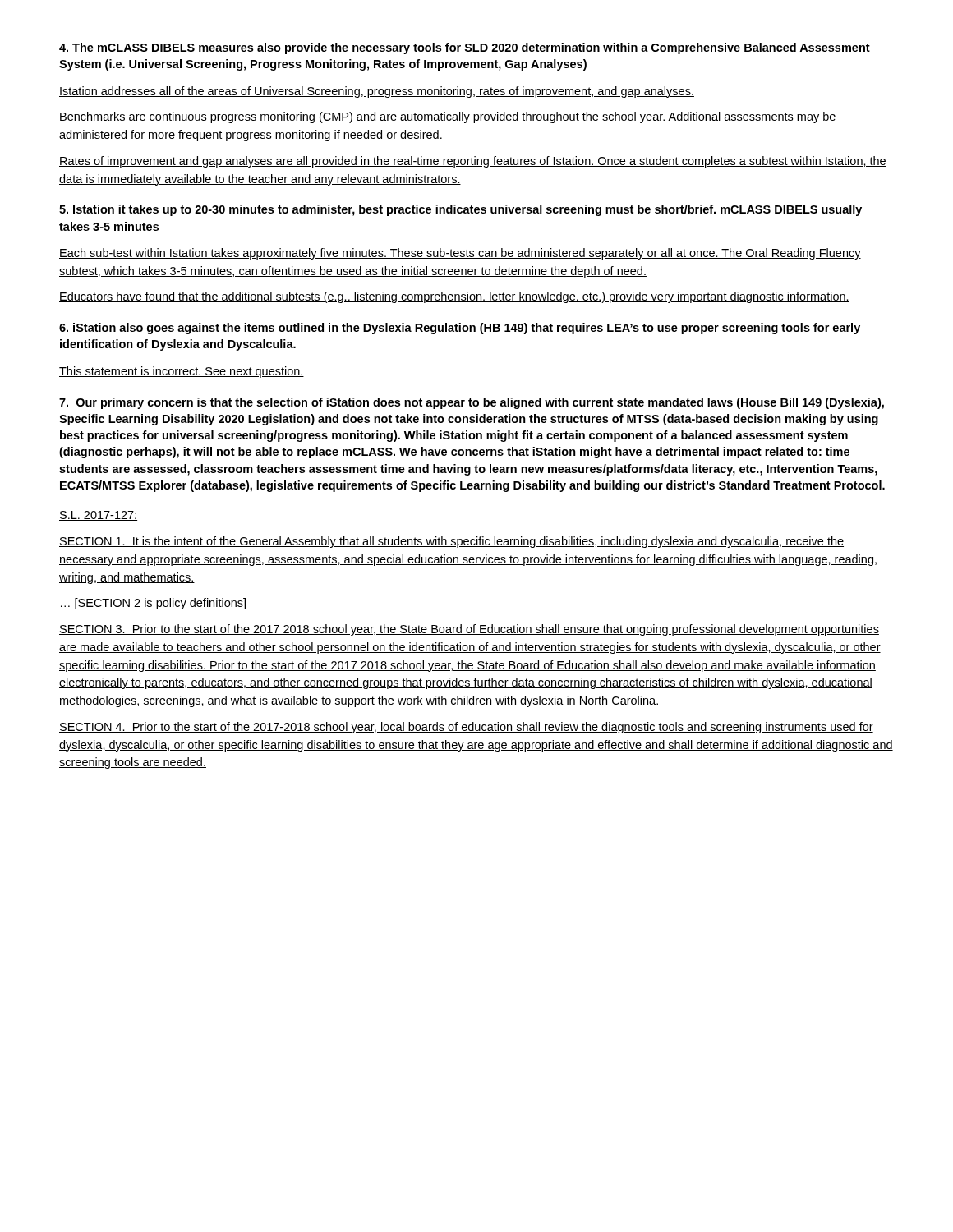Click the passage that begins "Istation addresses all of the areas of Universal"
Image resolution: width=953 pixels, height=1232 pixels.
coord(377,91)
